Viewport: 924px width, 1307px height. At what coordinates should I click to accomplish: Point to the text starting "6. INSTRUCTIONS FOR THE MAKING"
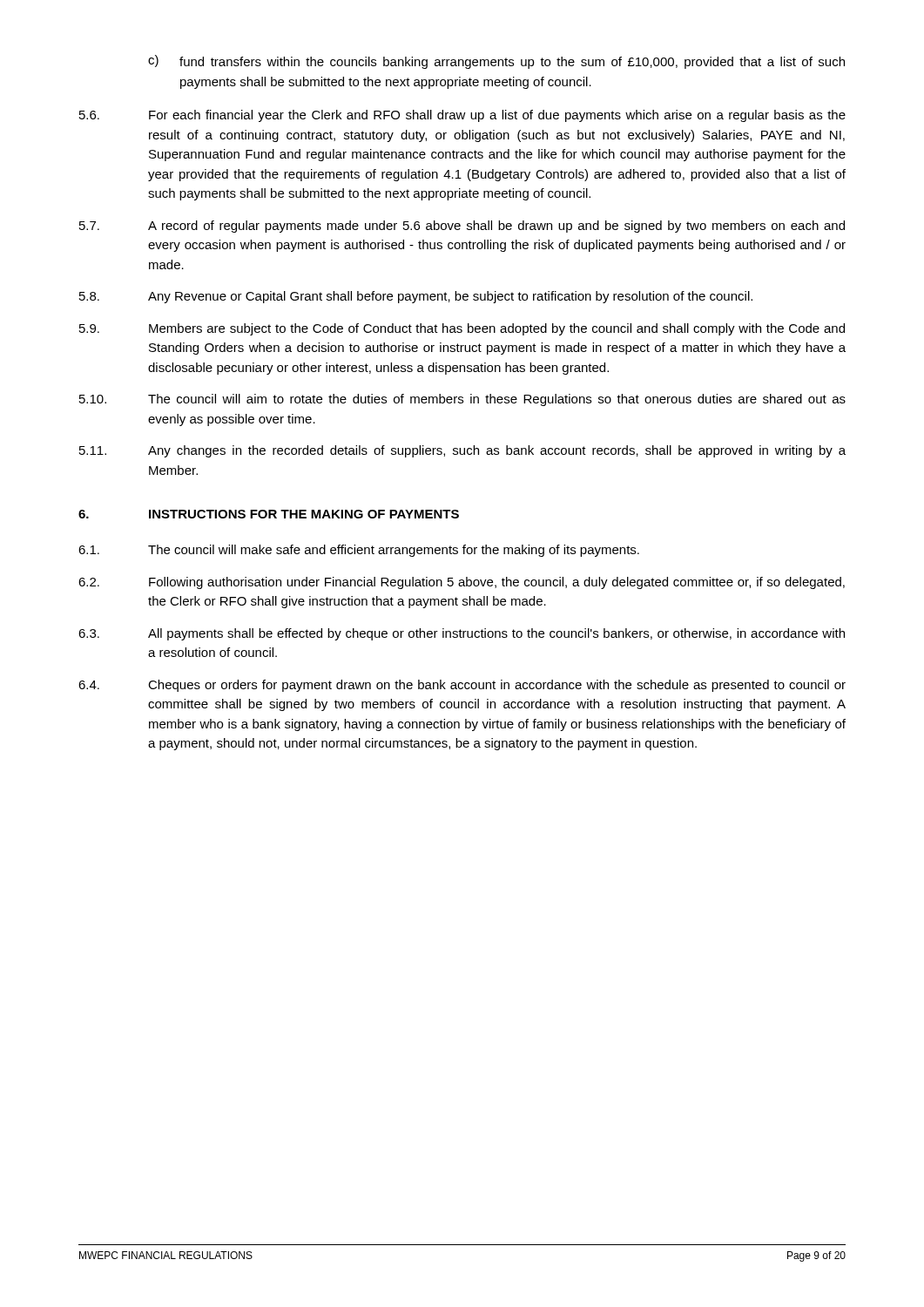[269, 514]
